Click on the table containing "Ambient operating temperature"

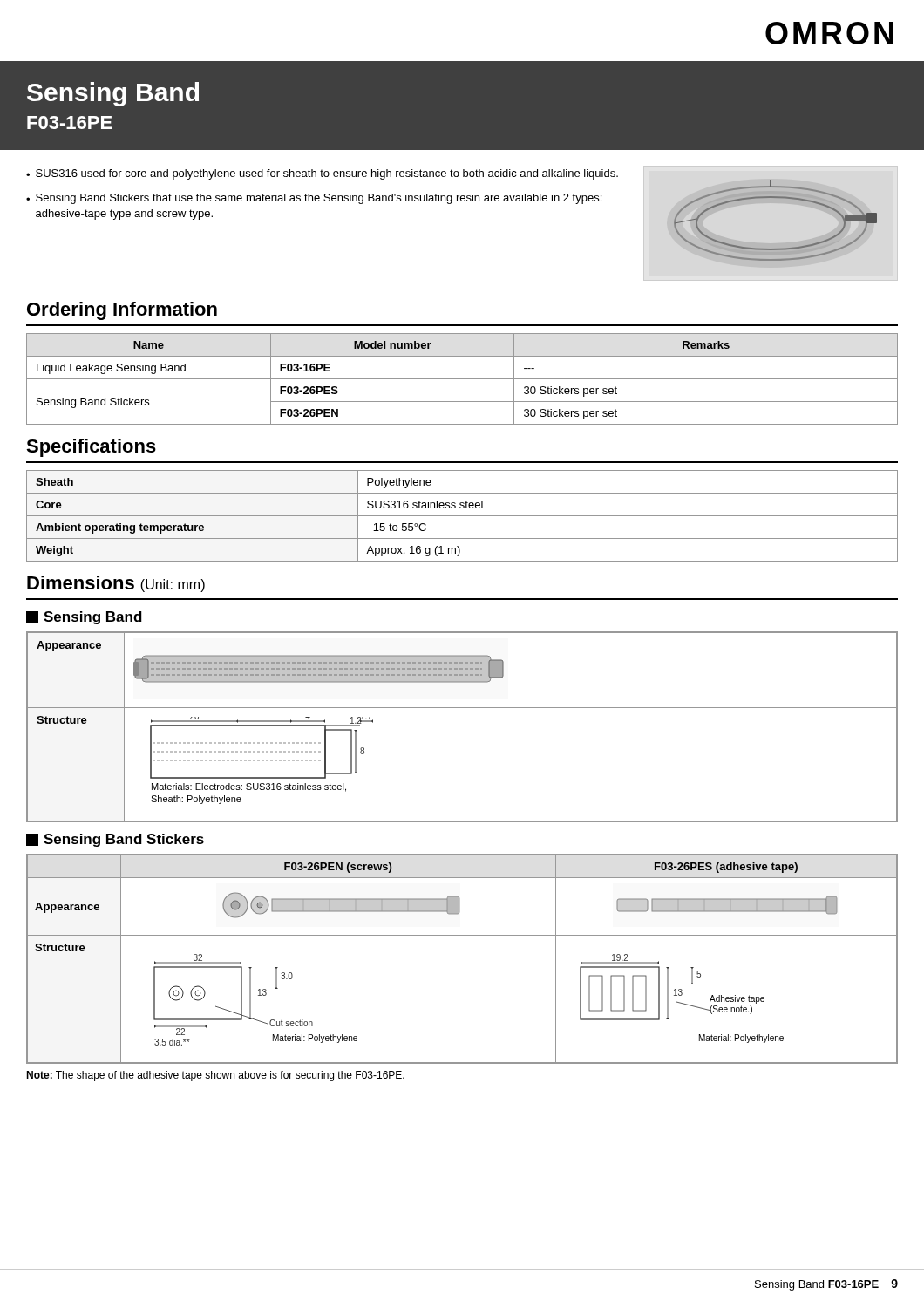coord(462,516)
